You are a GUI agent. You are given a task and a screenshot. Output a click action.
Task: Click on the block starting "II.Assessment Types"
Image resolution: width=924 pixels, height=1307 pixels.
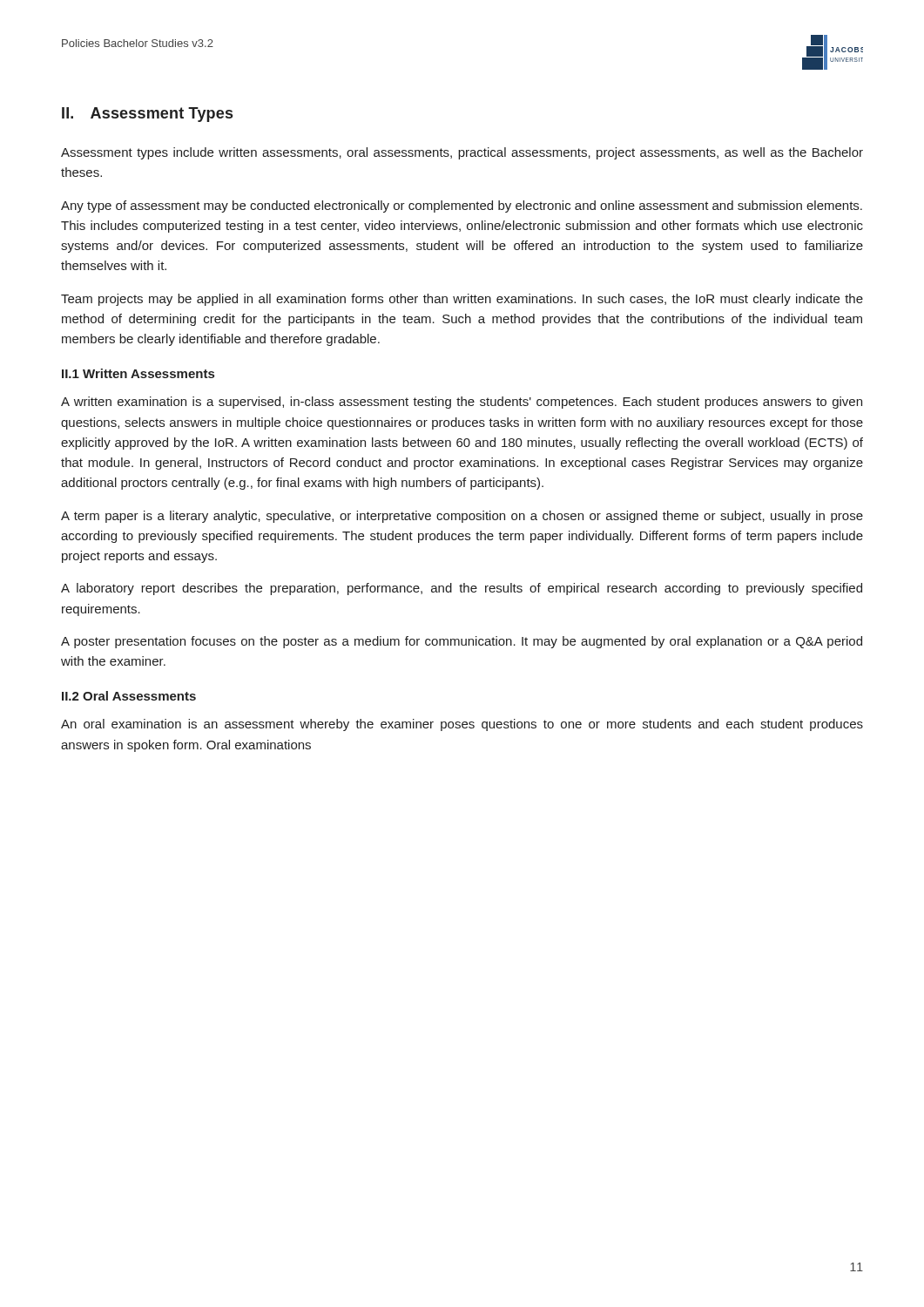pyautogui.click(x=147, y=113)
